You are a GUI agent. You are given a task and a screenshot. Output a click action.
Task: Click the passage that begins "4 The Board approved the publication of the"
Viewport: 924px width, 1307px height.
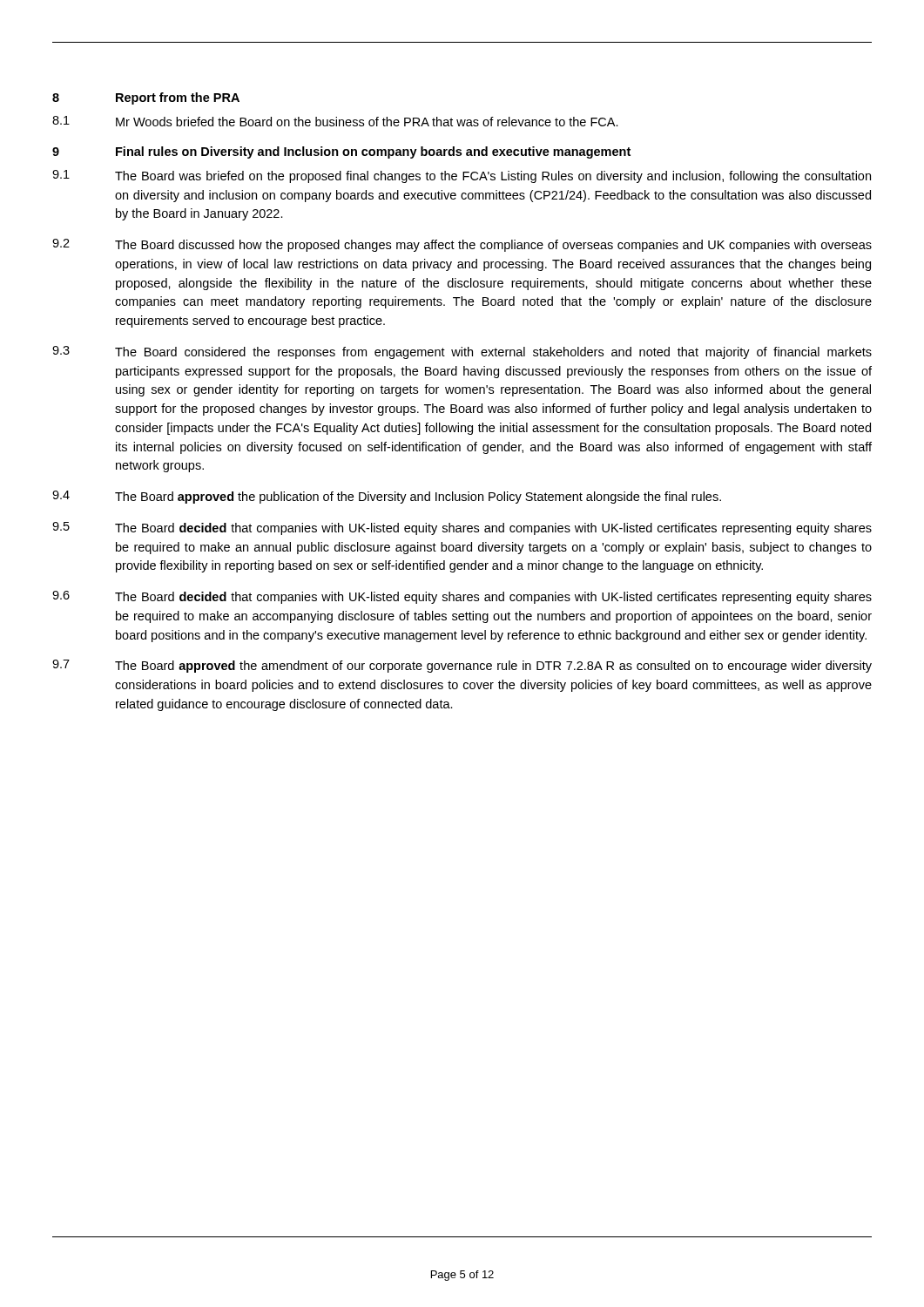pyautogui.click(x=462, y=497)
